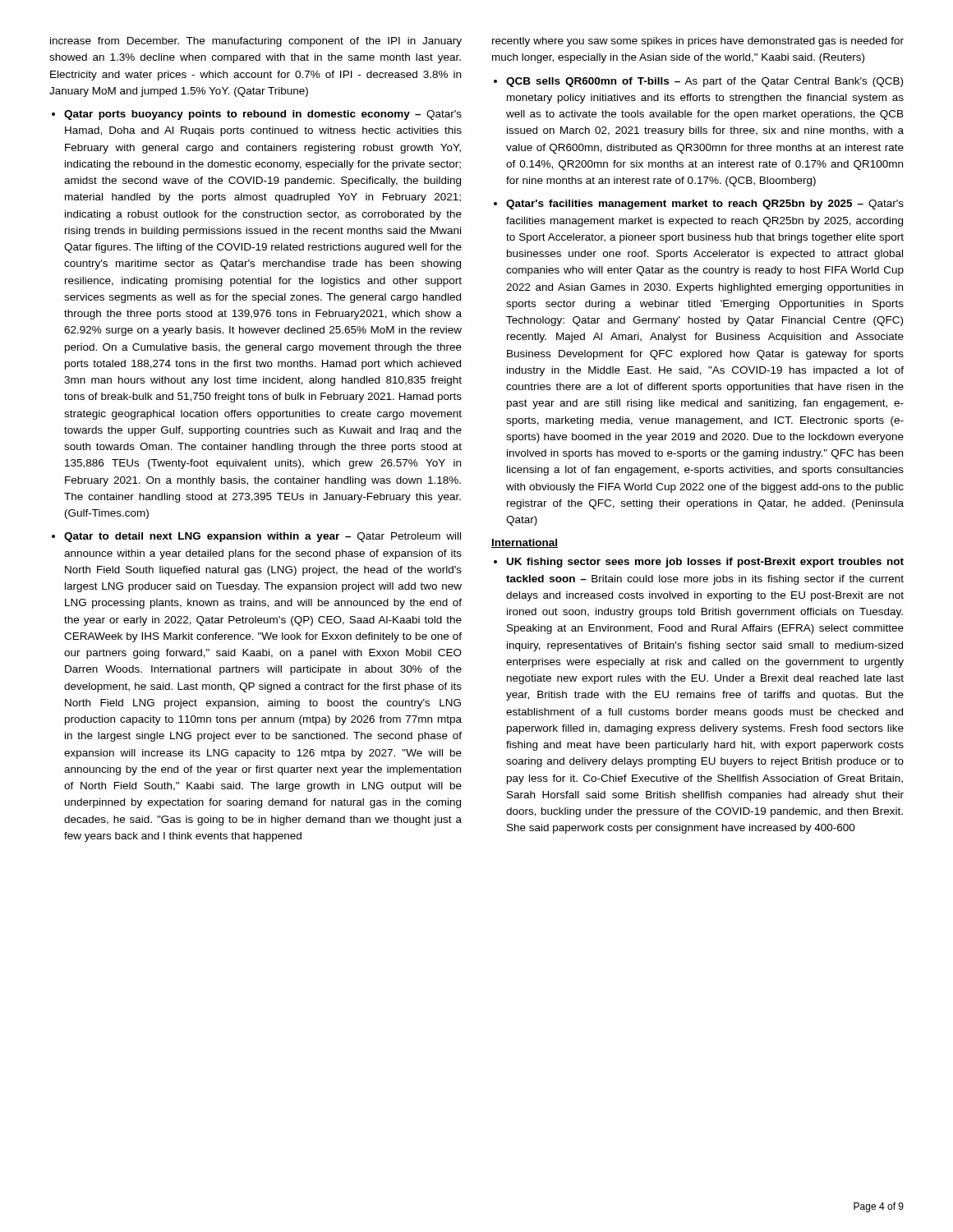
Task: Point to the block beginning "QCB sells QR600mn of T-bills"
Action: click(x=705, y=130)
